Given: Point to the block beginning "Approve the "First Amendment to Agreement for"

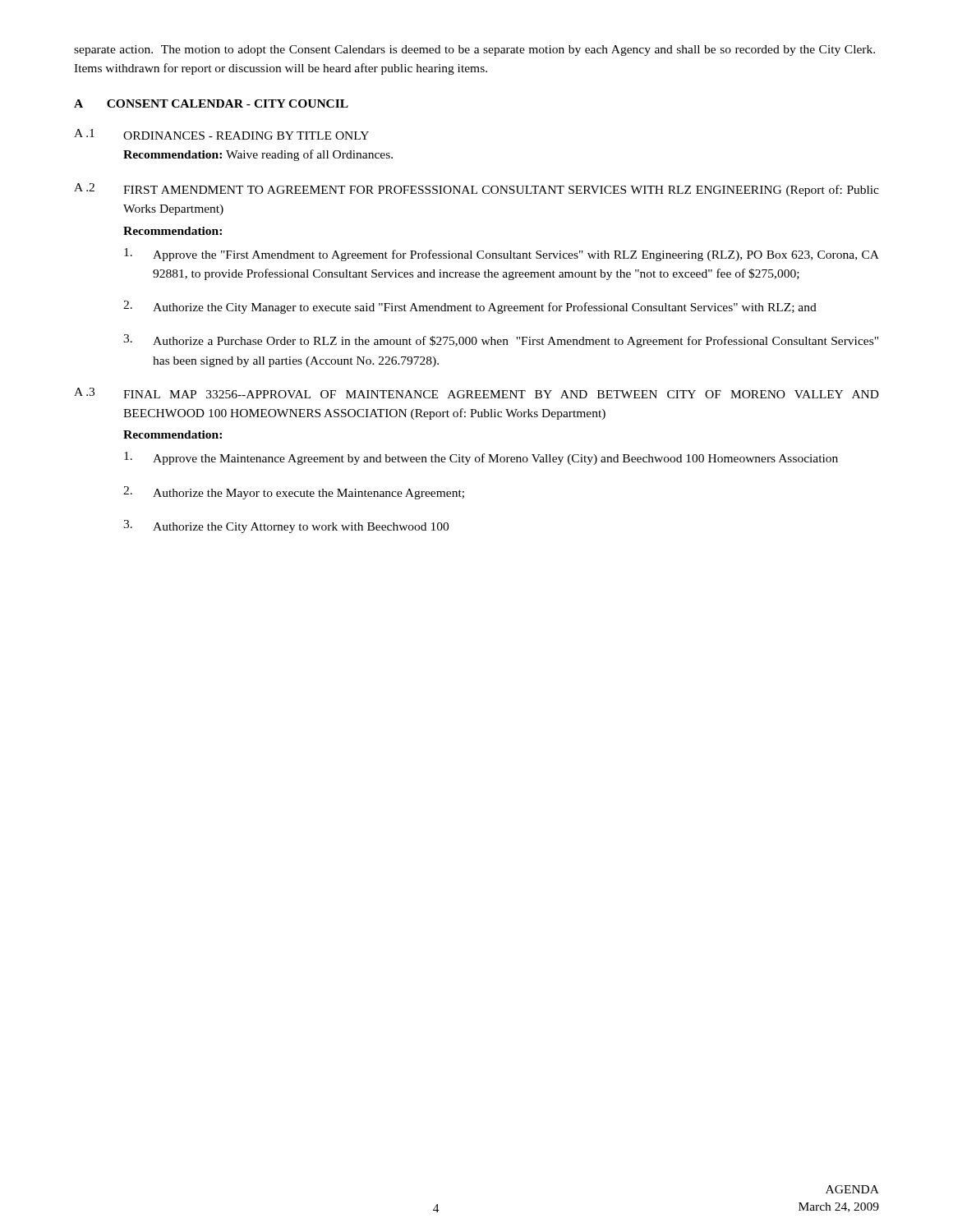Looking at the screenshot, I should point(501,263).
